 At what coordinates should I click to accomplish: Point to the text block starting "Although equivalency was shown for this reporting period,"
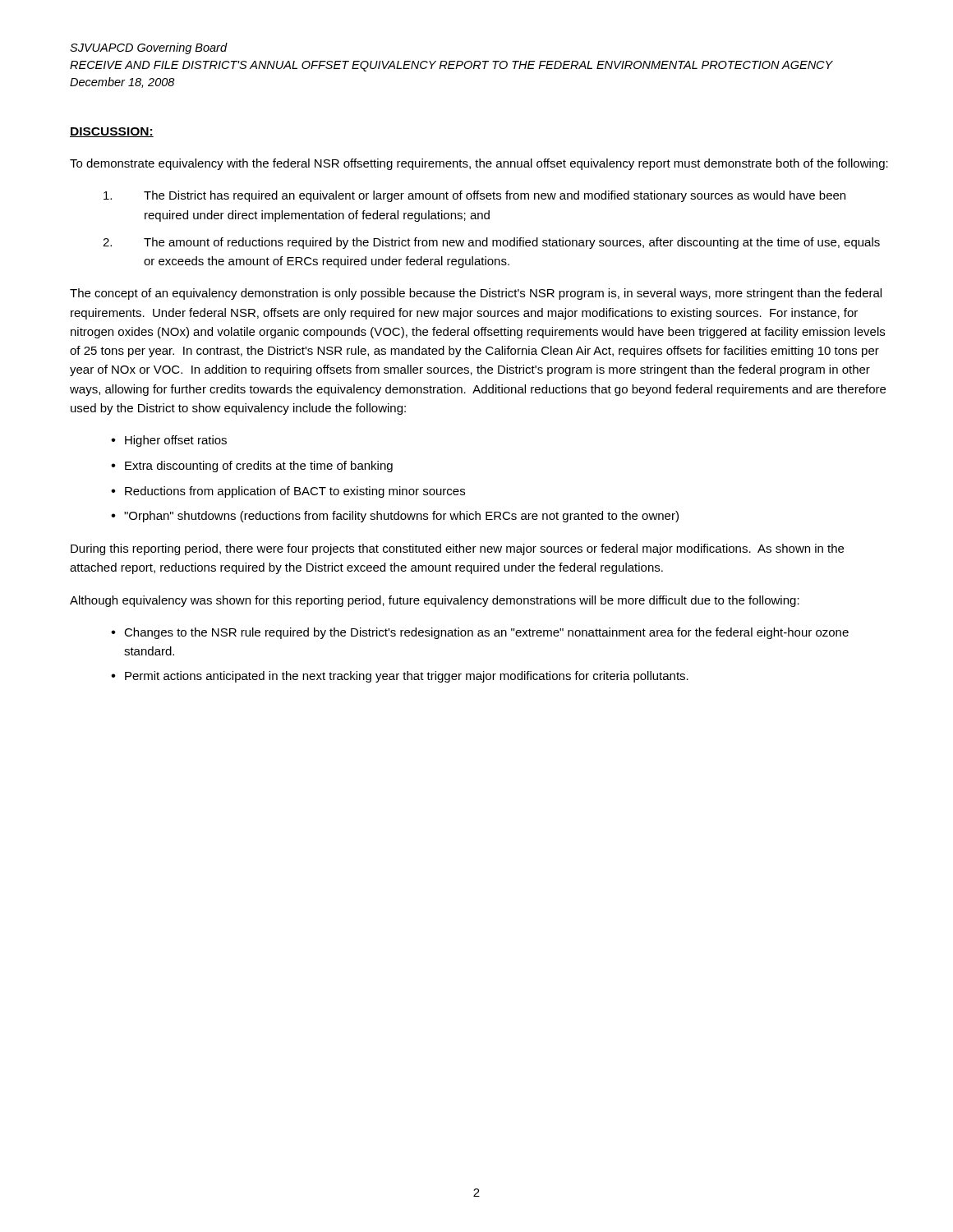click(x=435, y=600)
